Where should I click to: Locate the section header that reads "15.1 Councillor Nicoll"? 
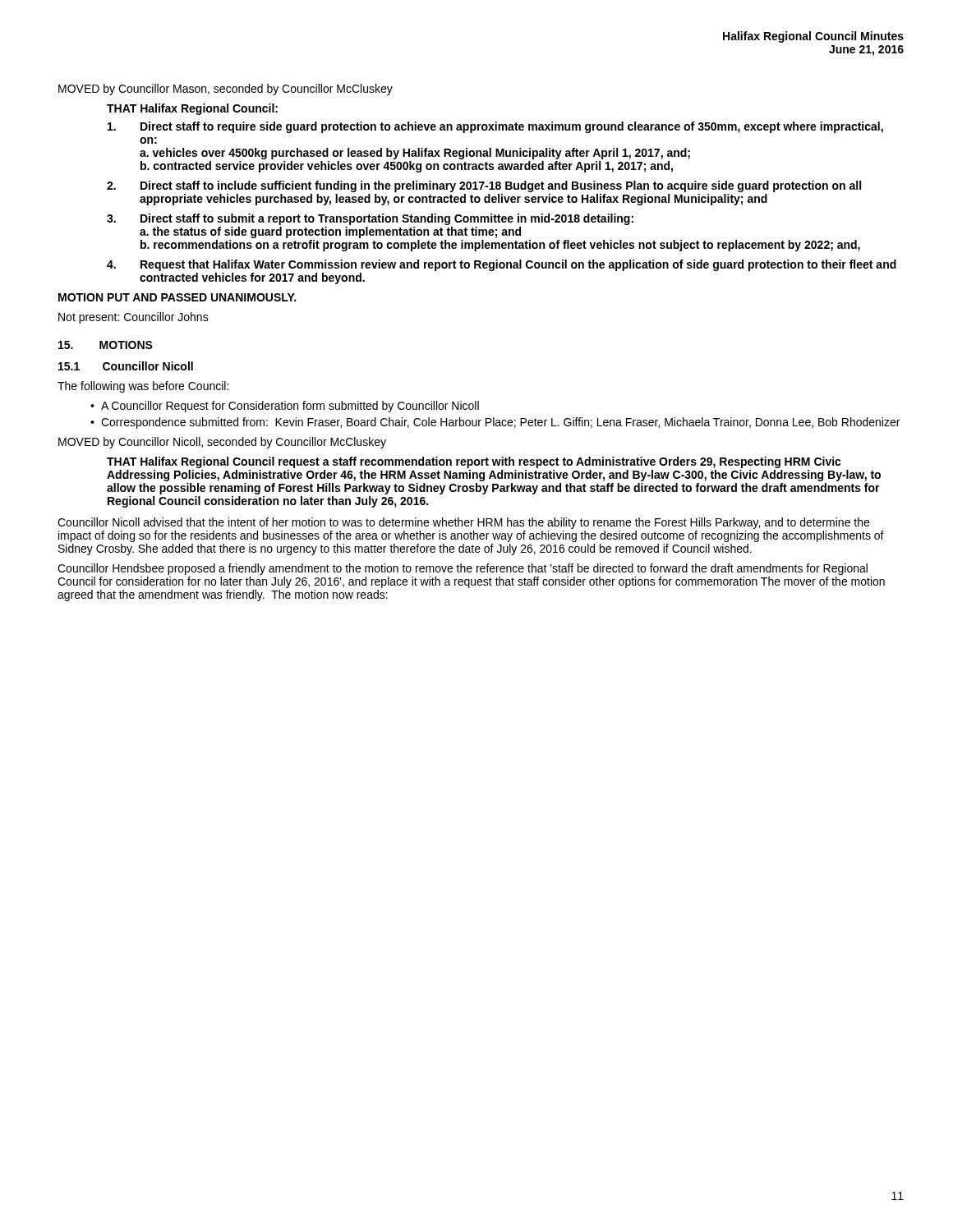(x=126, y=366)
